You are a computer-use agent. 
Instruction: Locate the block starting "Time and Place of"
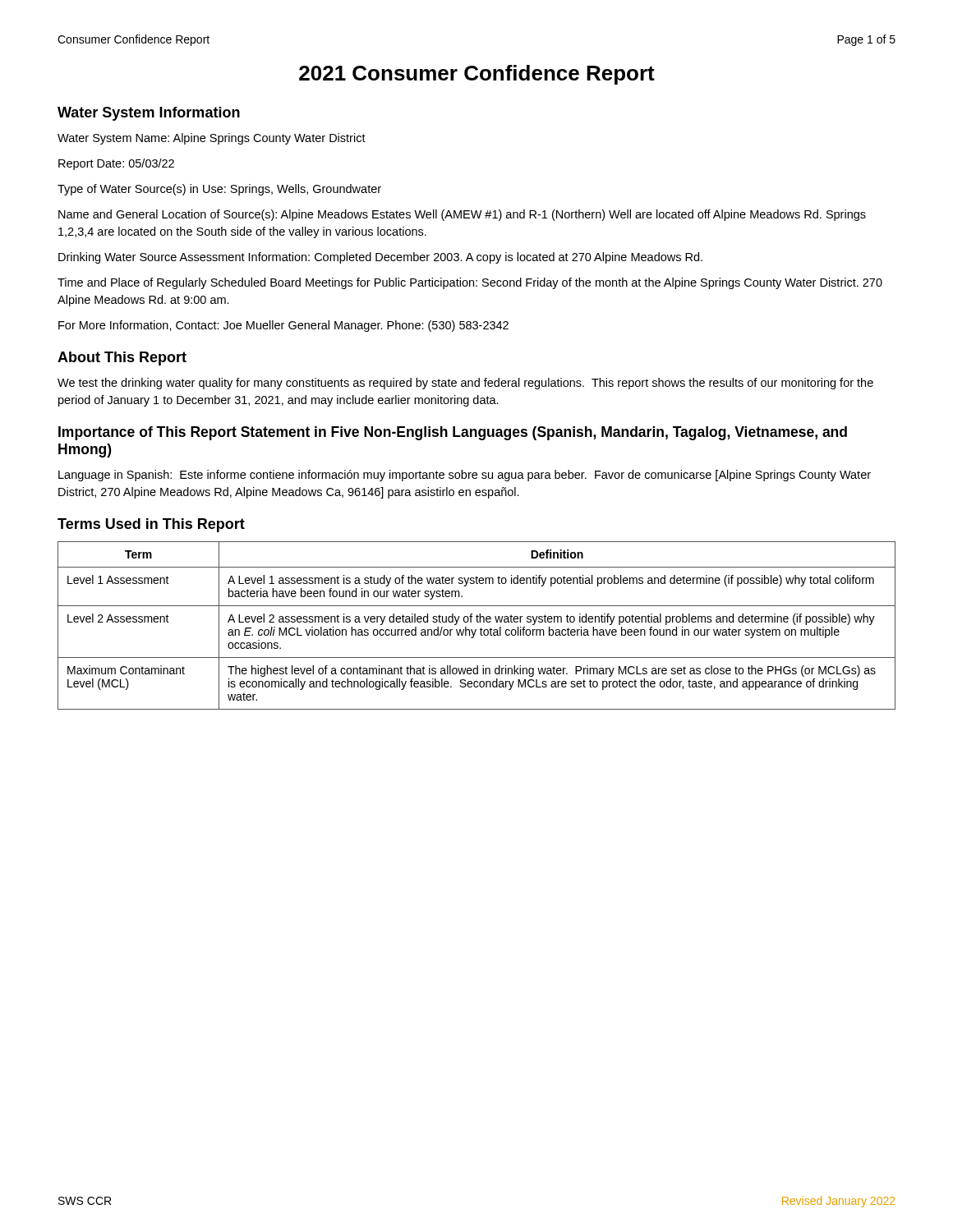470,291
